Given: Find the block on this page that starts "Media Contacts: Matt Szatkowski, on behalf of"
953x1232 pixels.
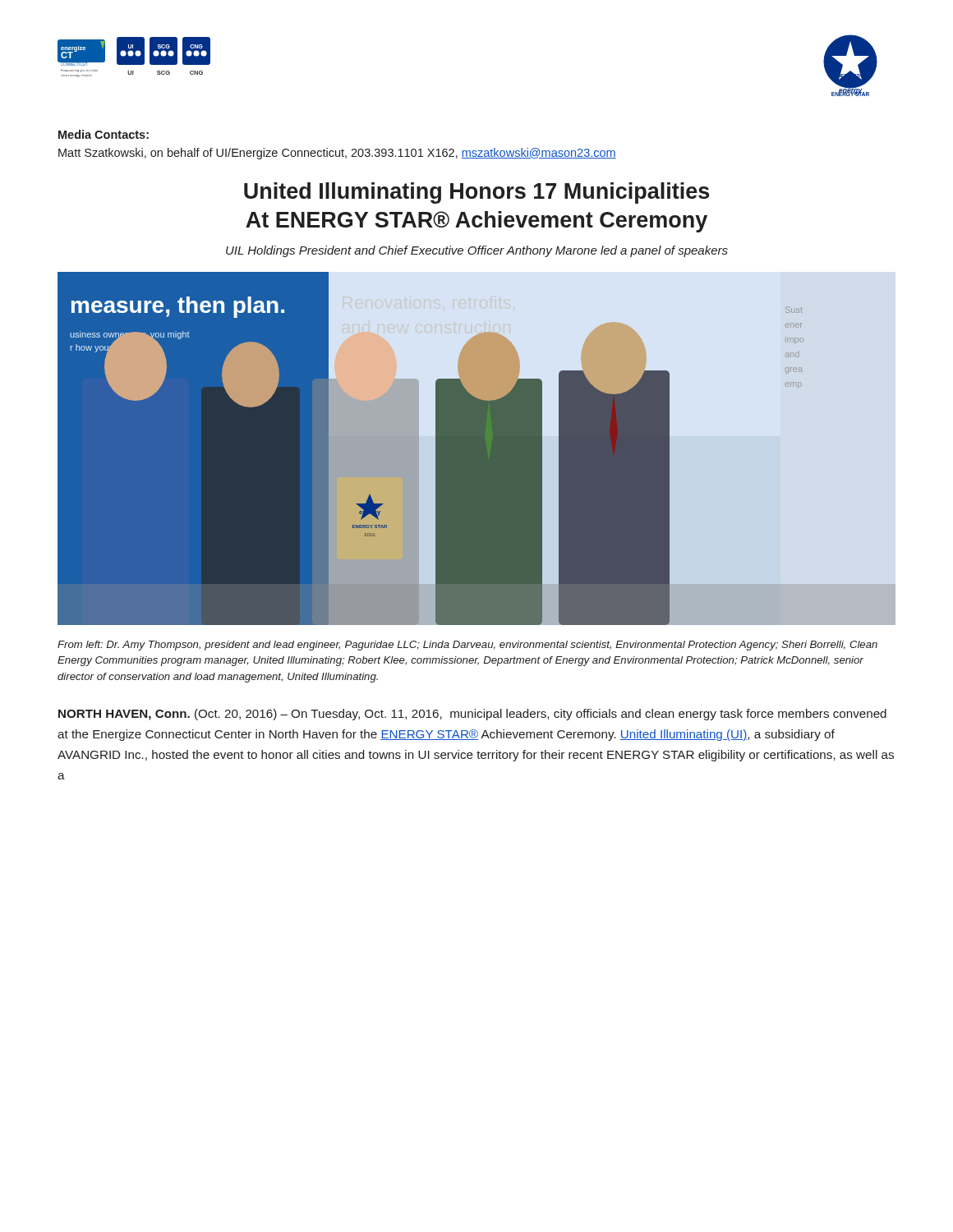Looking at the screenshot, I should pyautogui.click(x=337, y=144).
